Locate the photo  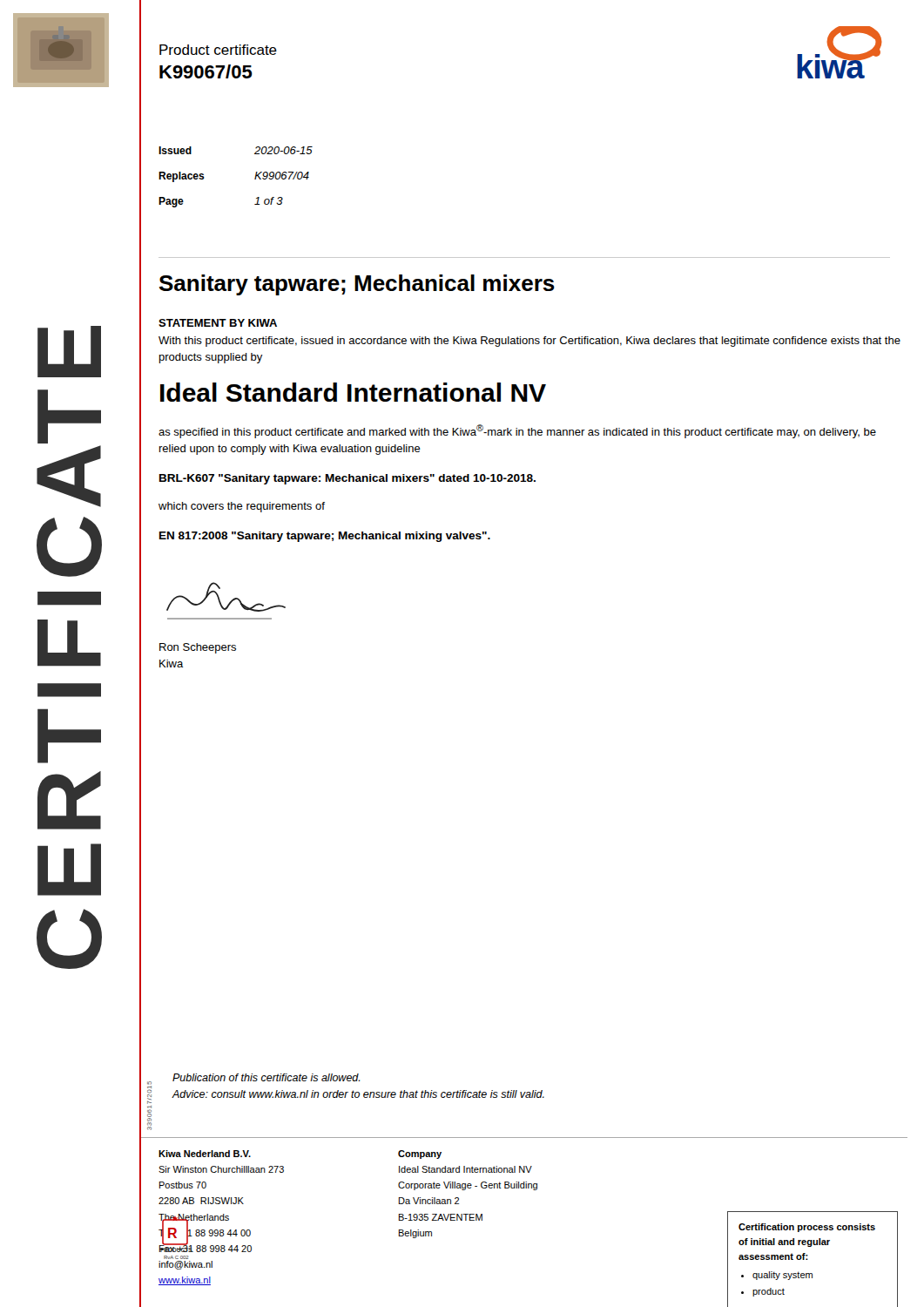tap(61, 50)
